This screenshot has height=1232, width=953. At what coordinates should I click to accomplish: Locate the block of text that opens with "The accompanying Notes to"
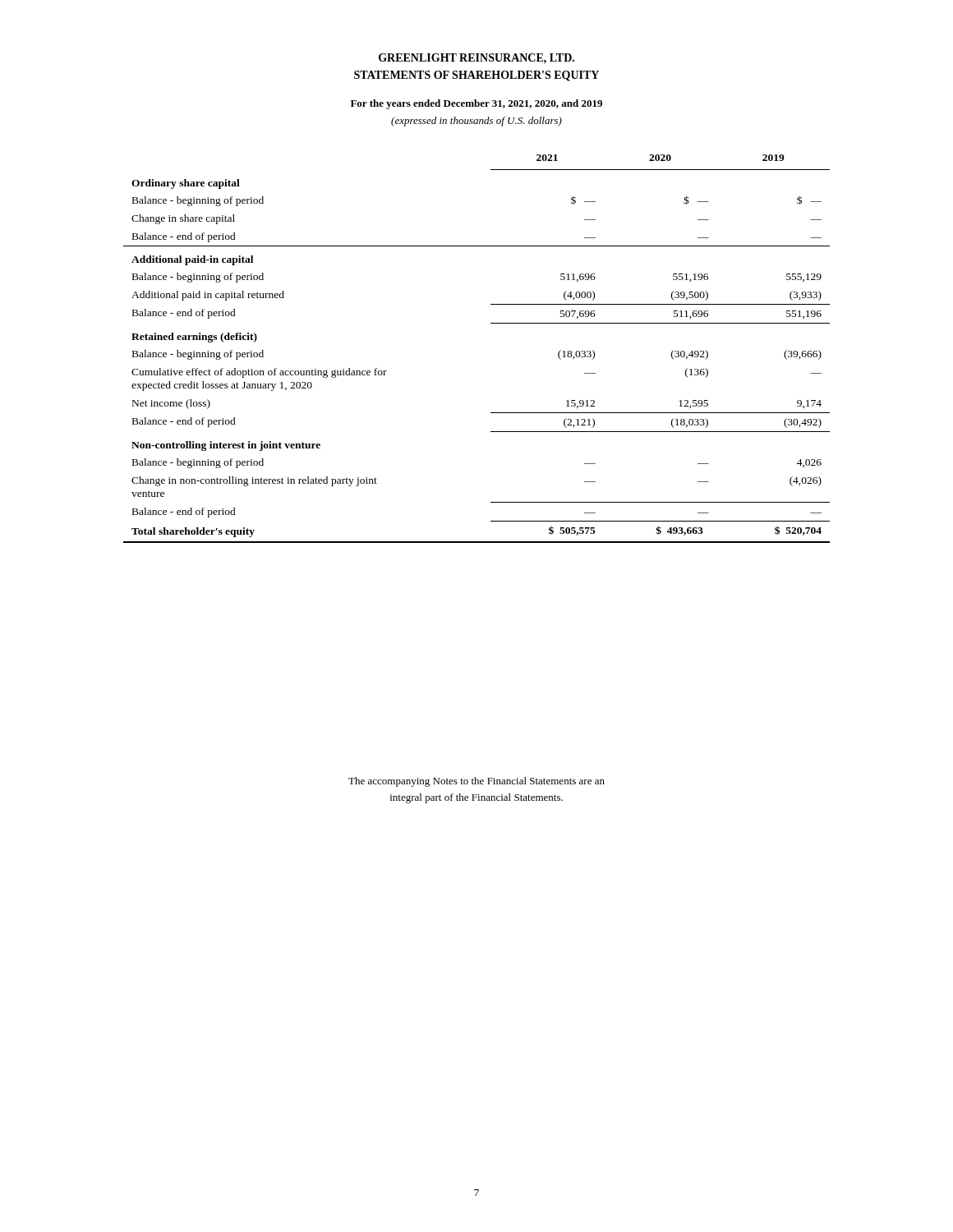476,789
